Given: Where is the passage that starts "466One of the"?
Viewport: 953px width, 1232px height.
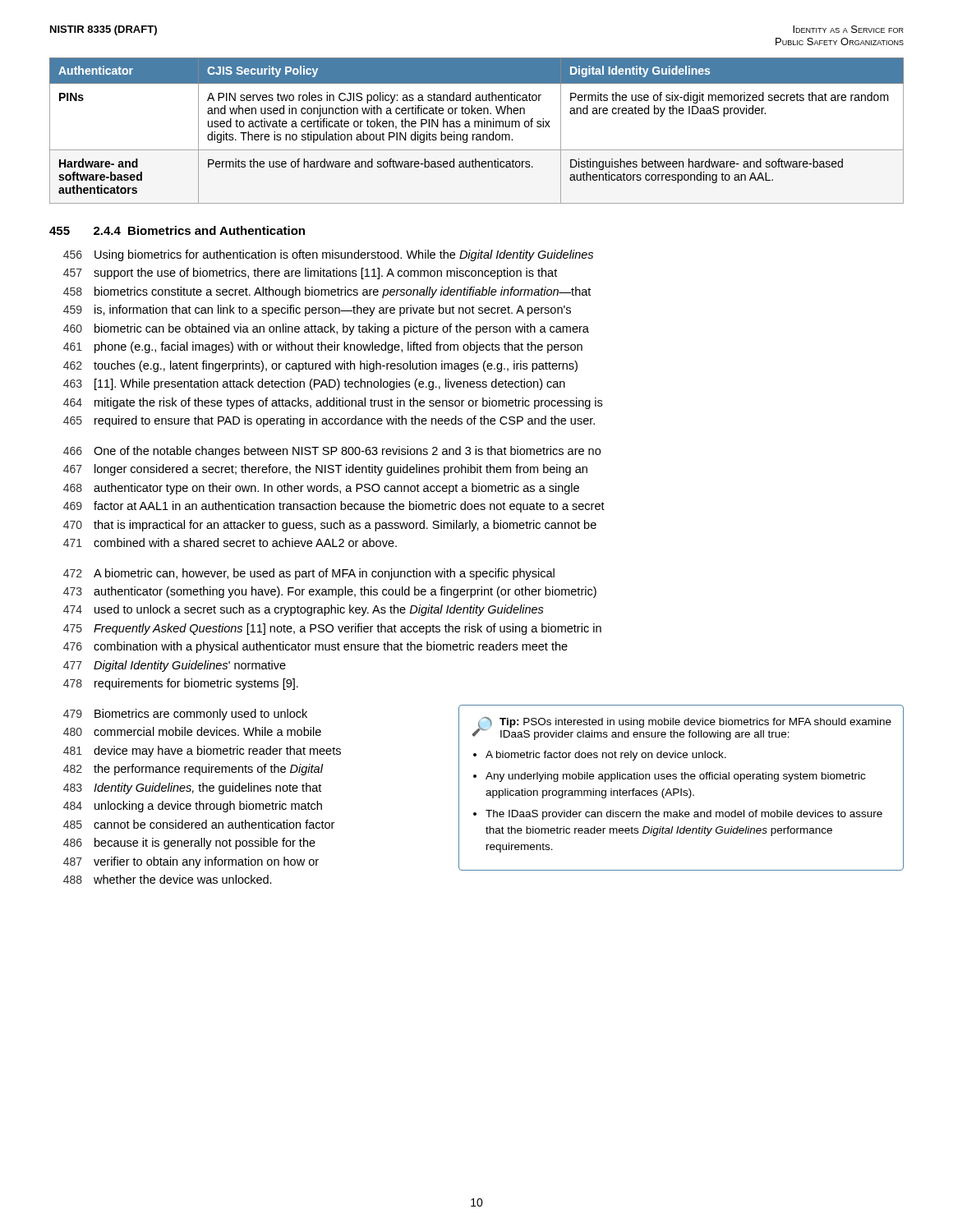Looking at the screenshot, I should point(476,497).
